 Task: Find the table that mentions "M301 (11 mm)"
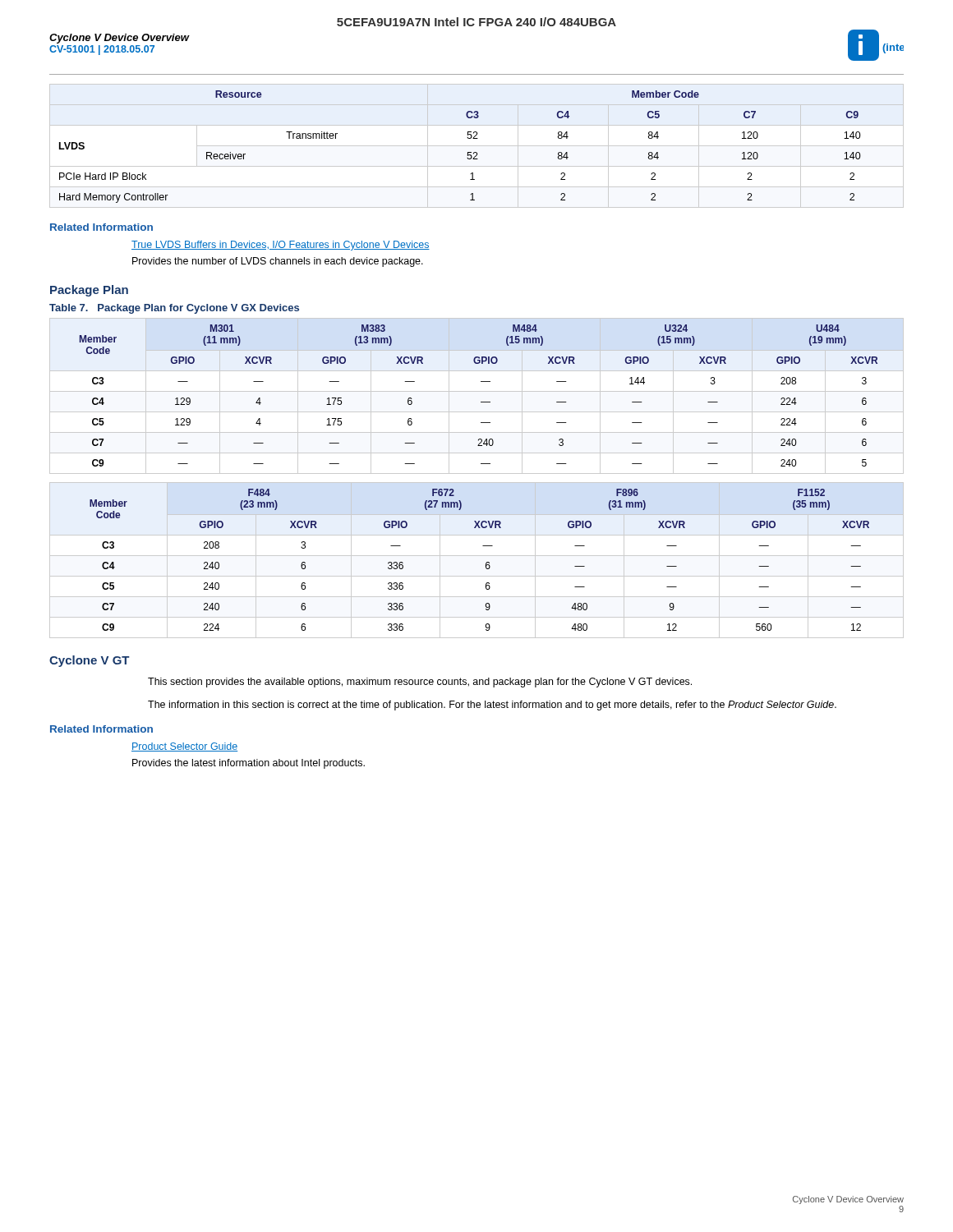click(x=476, y=396)
